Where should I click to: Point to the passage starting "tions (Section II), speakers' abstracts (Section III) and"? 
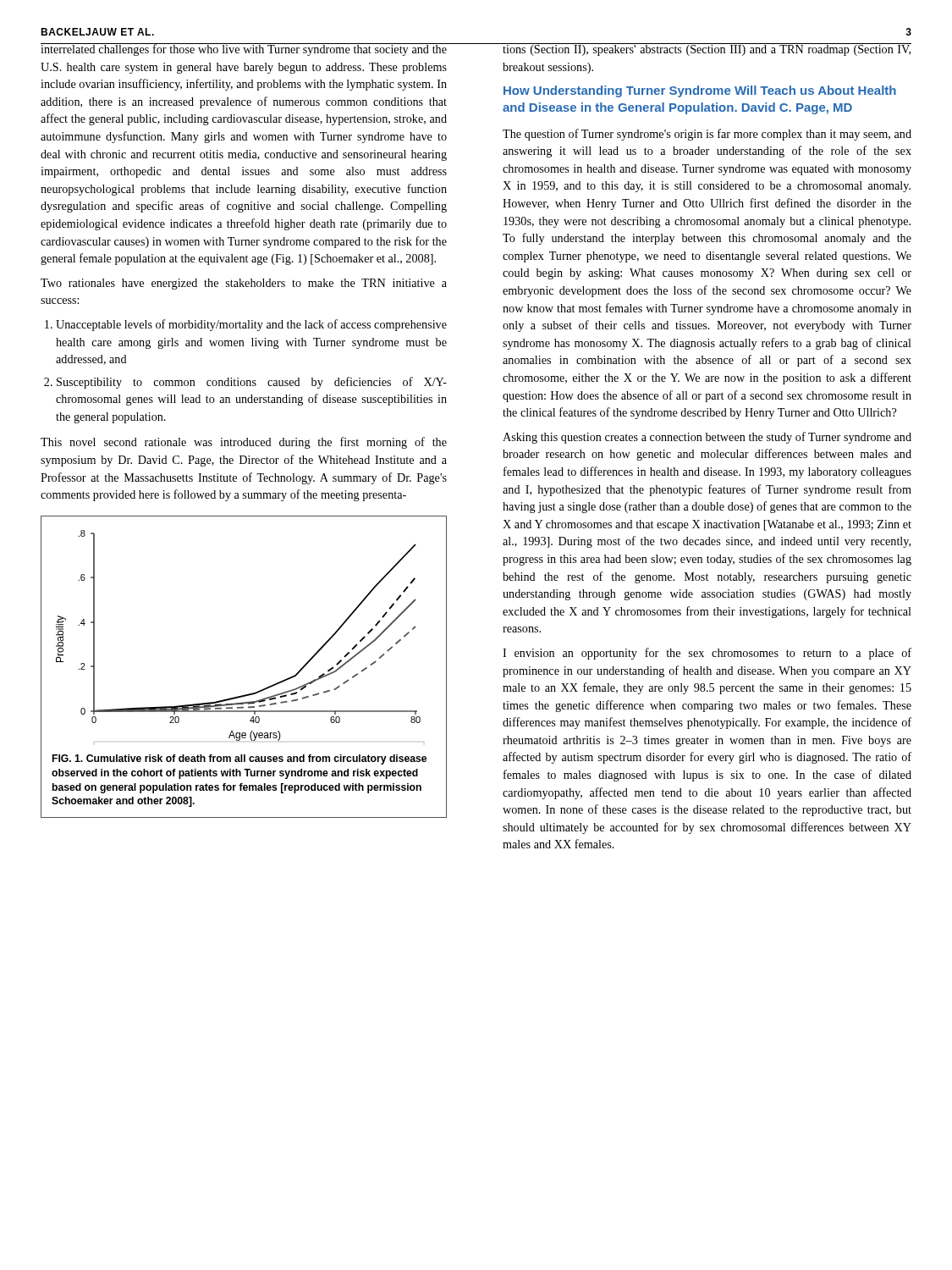(x=707, y=58)
